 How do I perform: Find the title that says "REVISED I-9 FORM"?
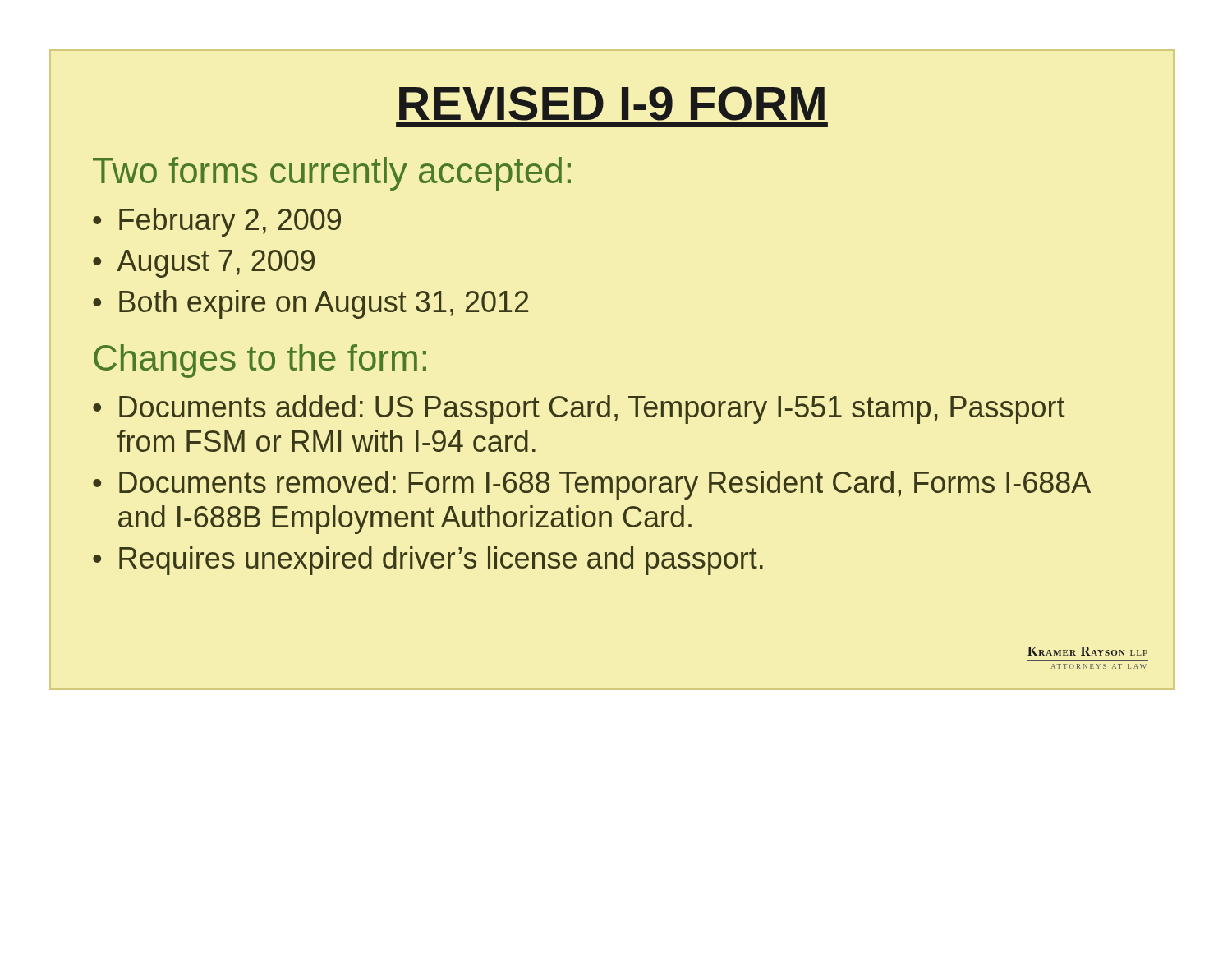pyautogui.click(x=612, y=103)
